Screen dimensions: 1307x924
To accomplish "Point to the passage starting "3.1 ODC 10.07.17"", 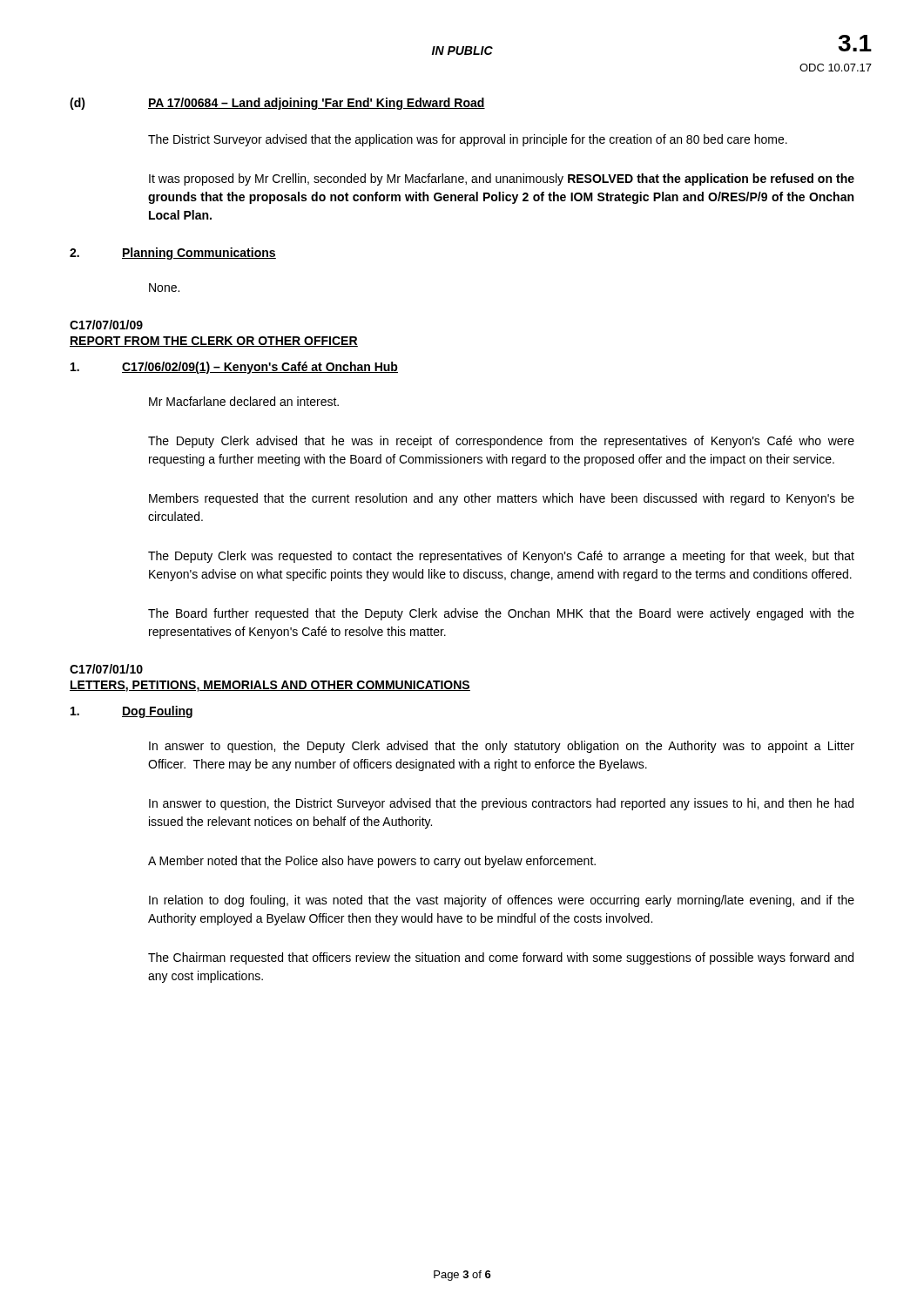I will tap(836, 51).
